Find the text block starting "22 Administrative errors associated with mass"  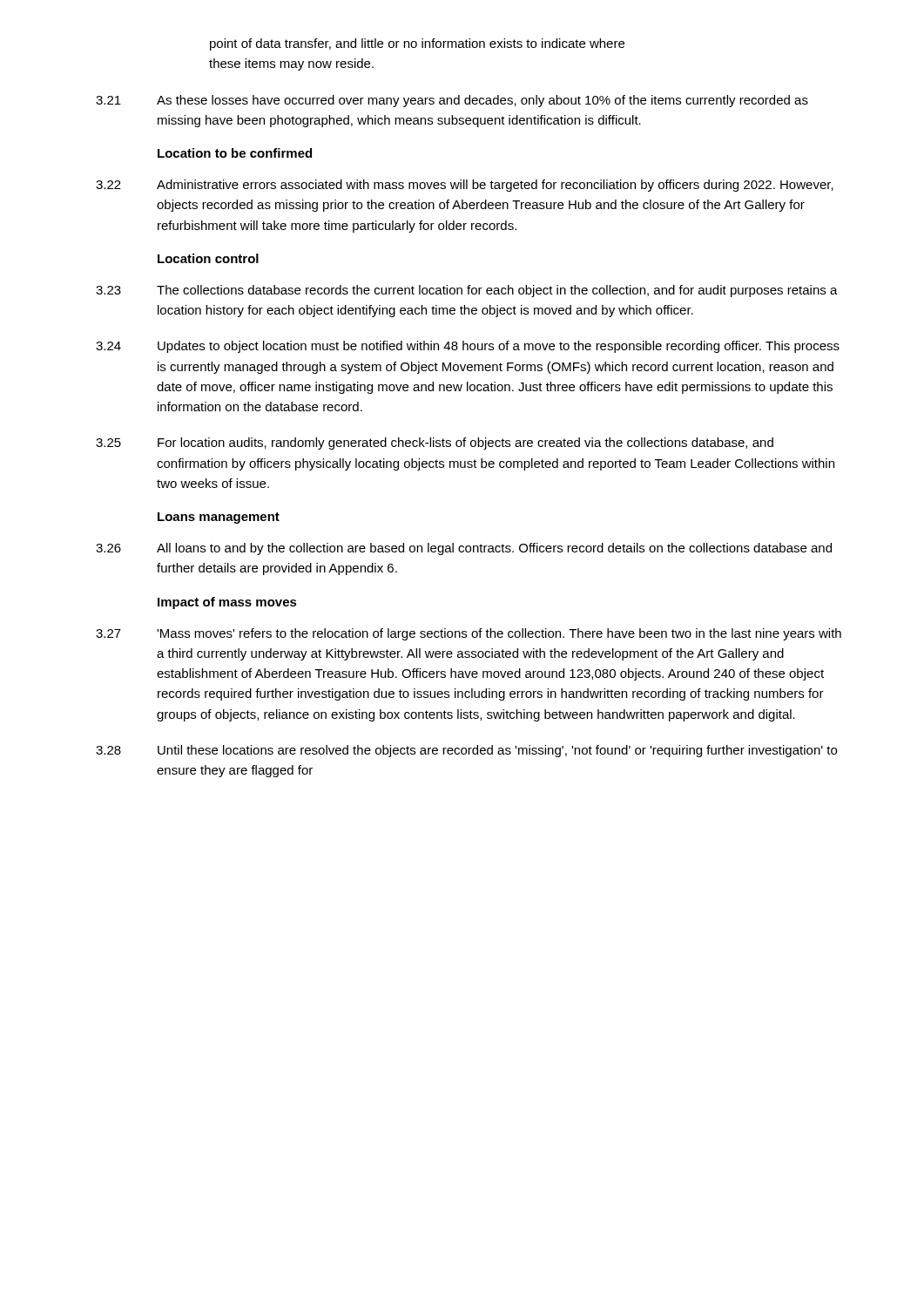(x=471, y=205)
